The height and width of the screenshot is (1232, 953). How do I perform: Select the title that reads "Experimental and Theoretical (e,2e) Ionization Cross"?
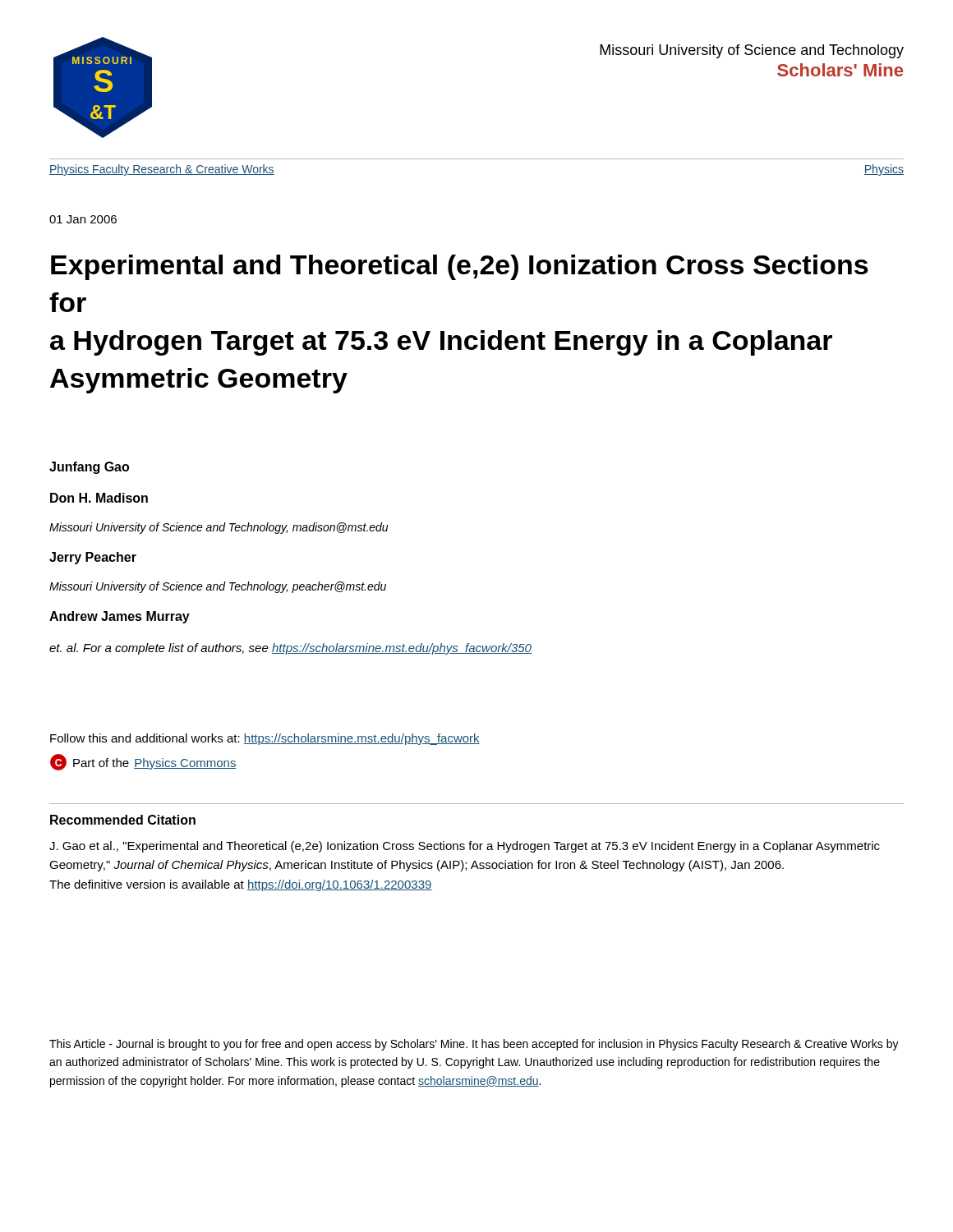476,322
